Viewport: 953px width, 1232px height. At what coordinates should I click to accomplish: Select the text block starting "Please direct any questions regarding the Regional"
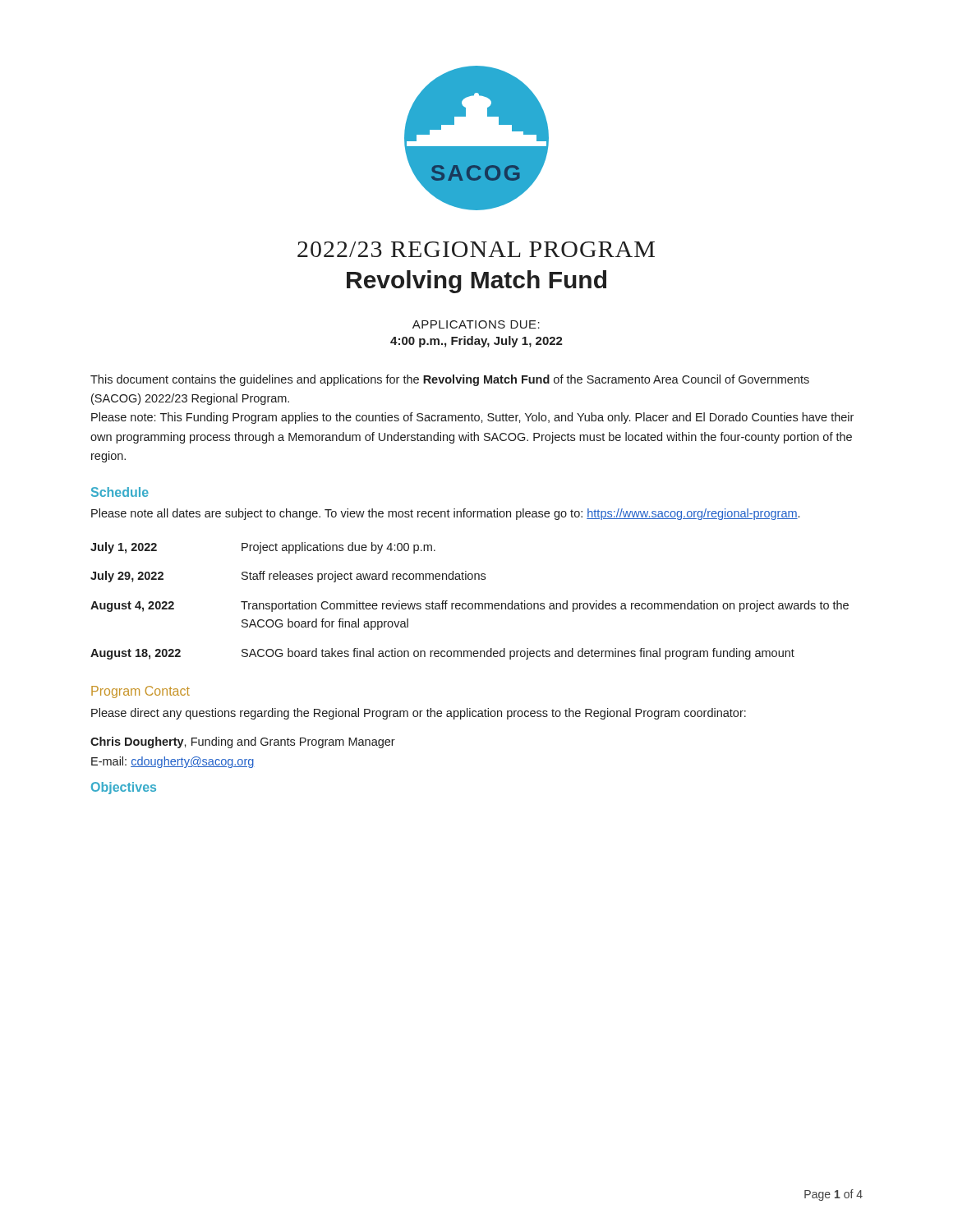(418, 713)
